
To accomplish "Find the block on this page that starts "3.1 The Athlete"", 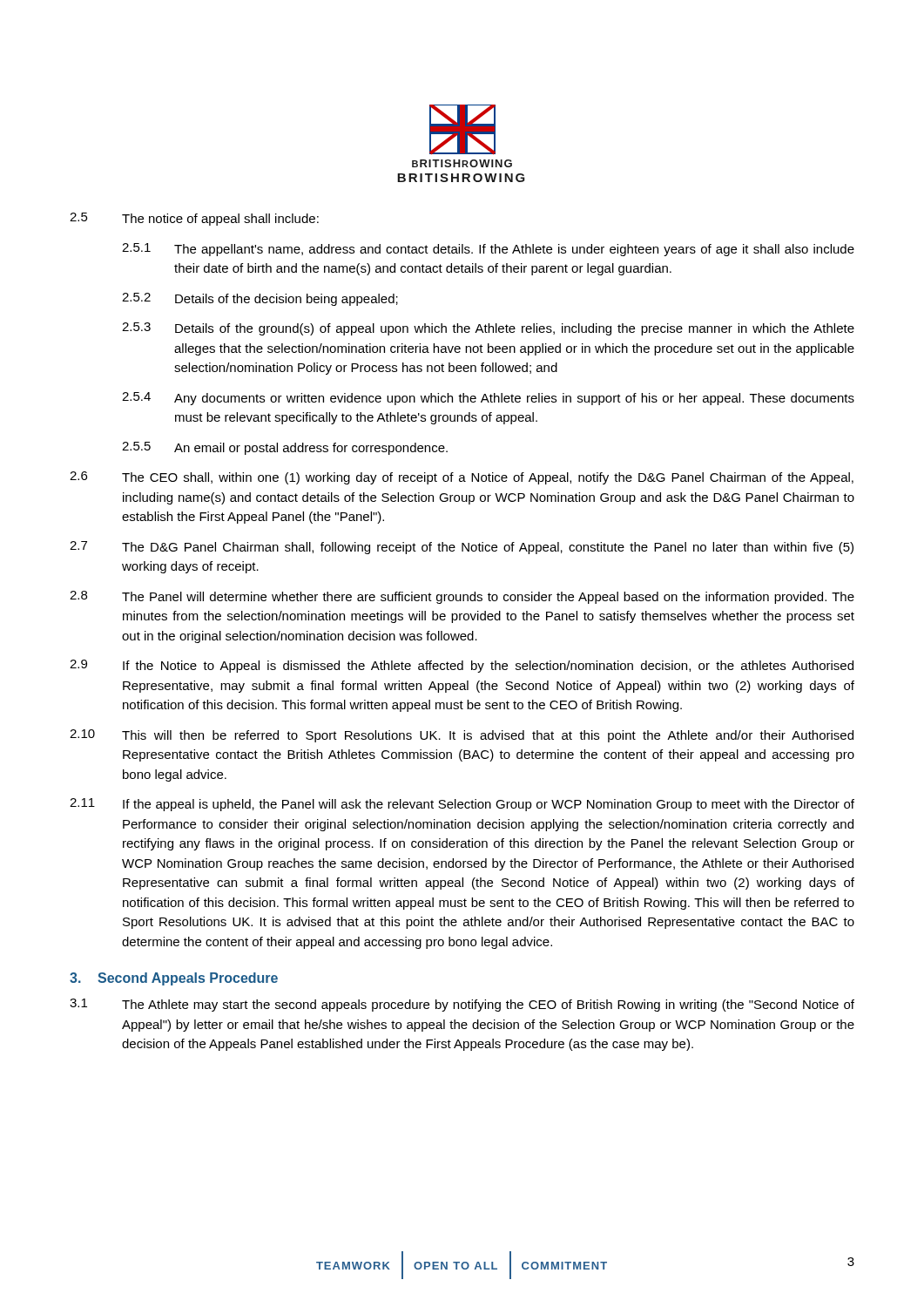I will pos(462,1024).
